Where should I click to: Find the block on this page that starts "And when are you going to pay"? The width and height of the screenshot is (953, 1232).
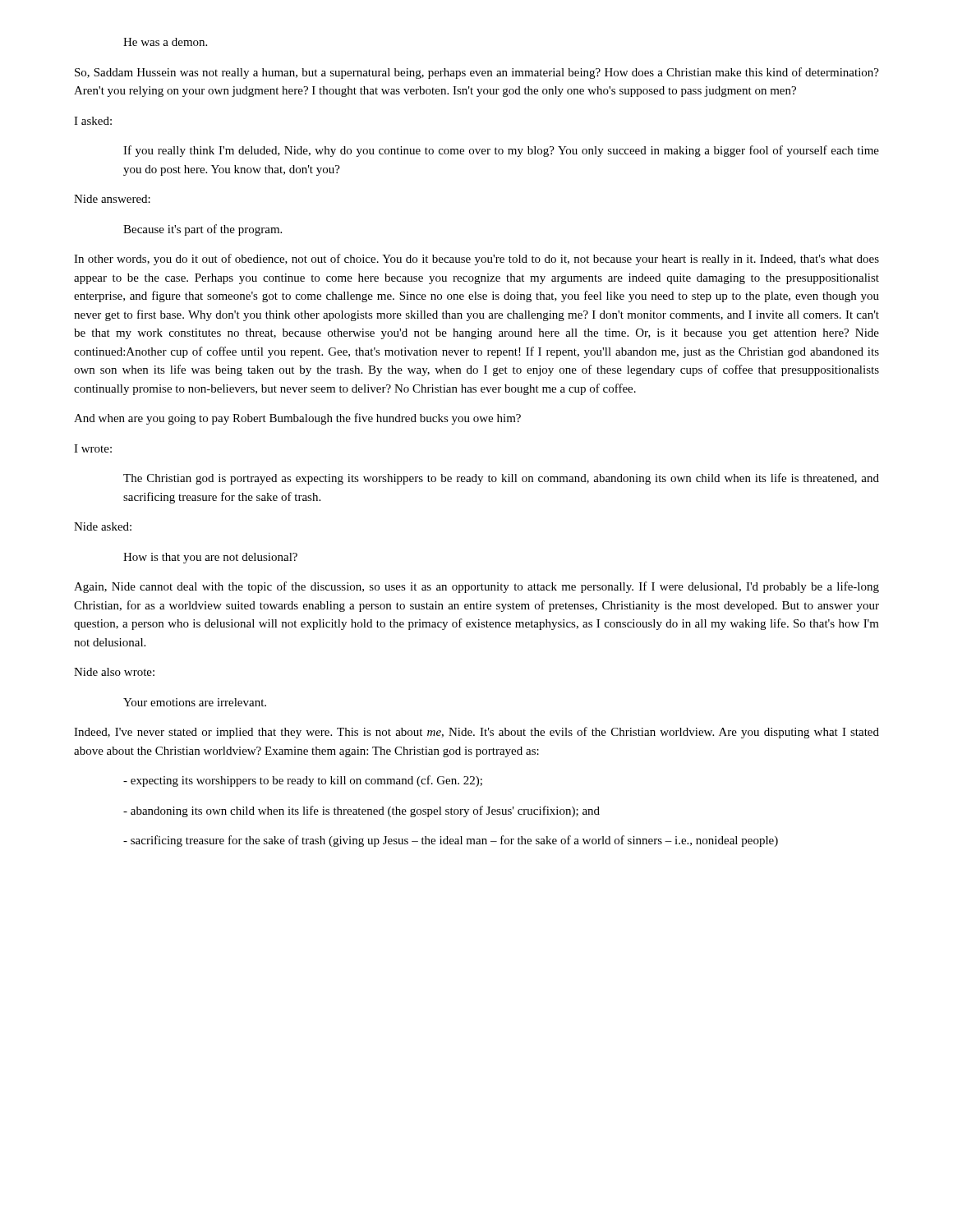298,418
